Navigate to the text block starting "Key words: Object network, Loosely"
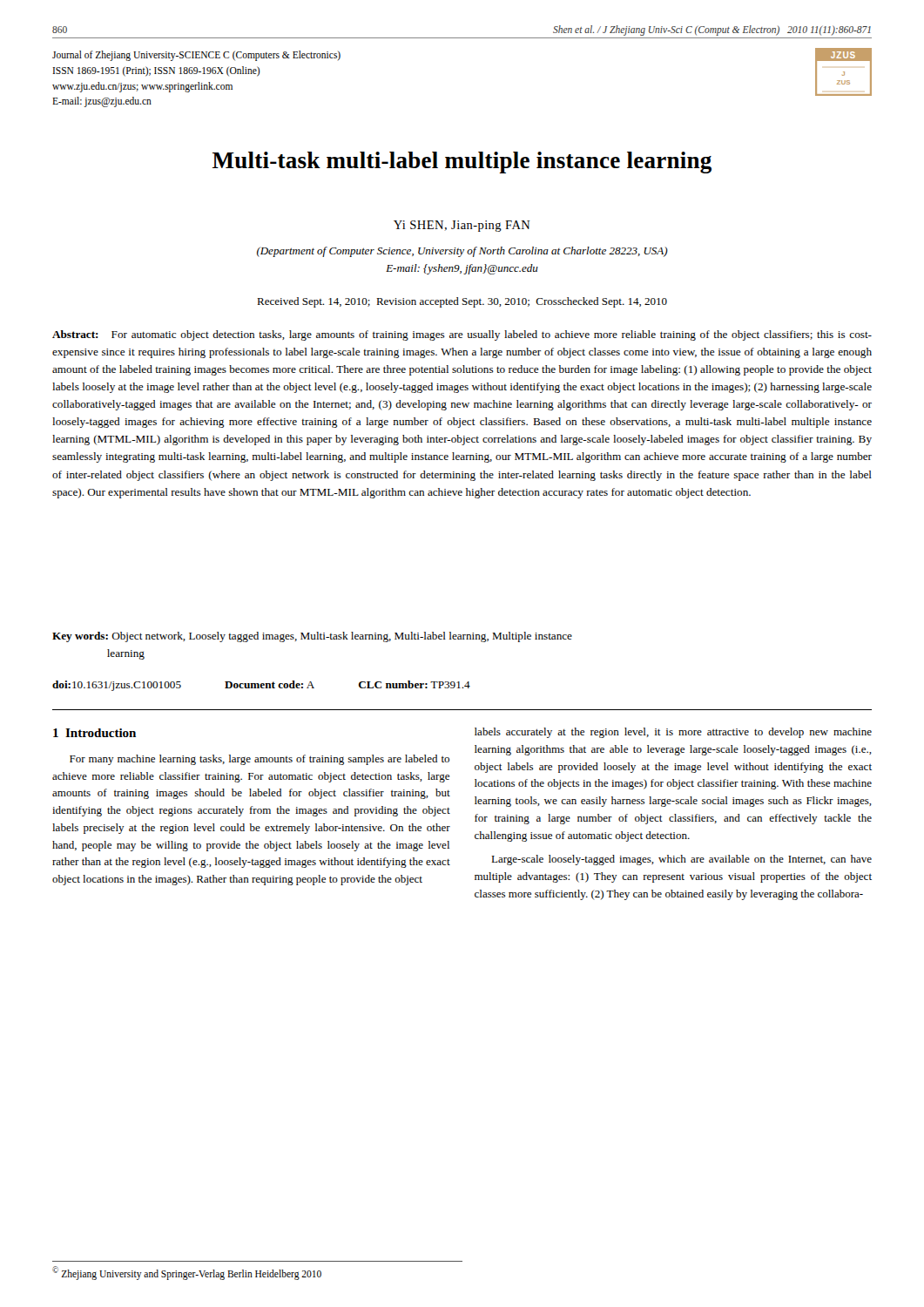 [312, 645]
